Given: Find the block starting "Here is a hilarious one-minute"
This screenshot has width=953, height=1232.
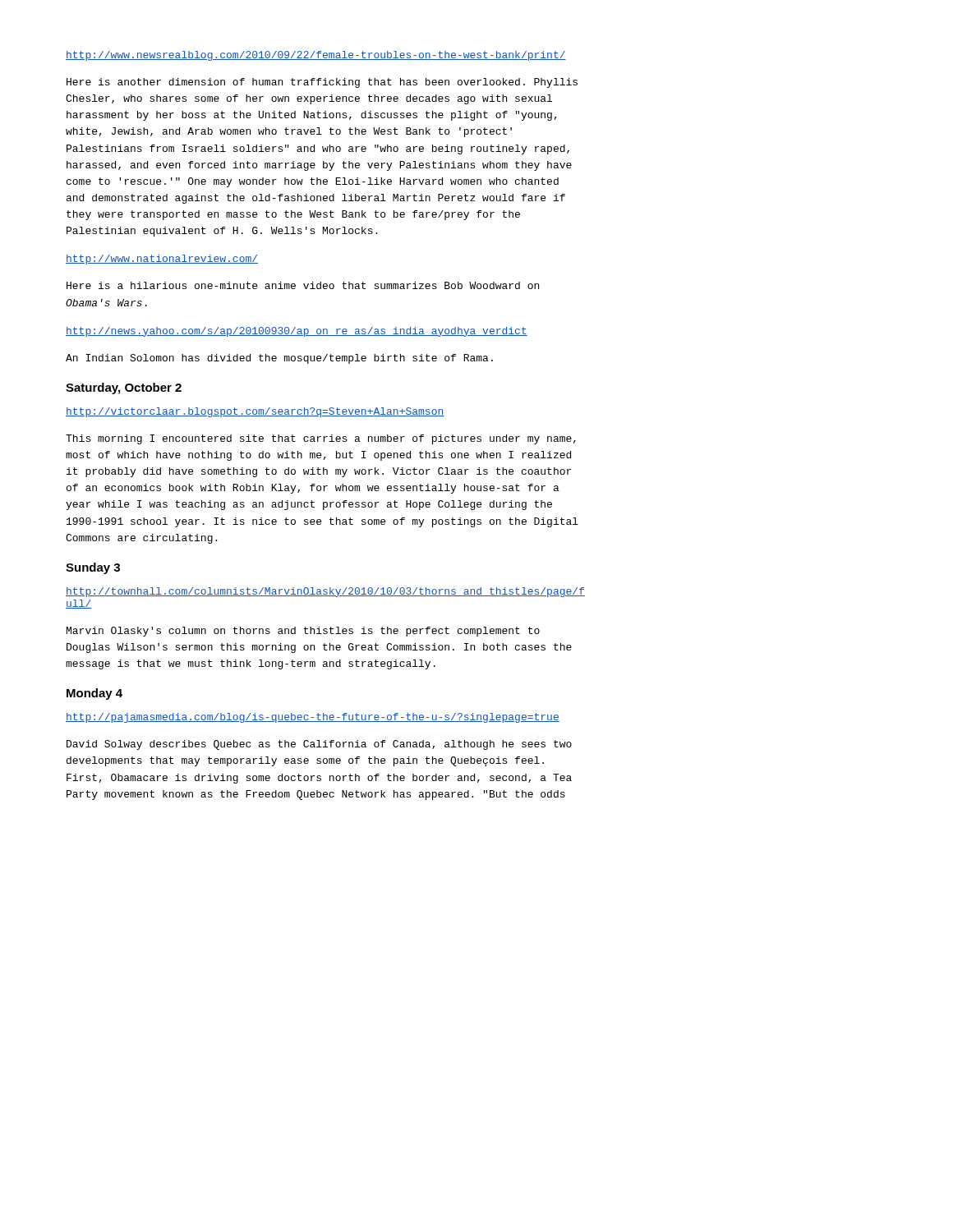Looking at the screenshot, I should click(x=303, y=295).
